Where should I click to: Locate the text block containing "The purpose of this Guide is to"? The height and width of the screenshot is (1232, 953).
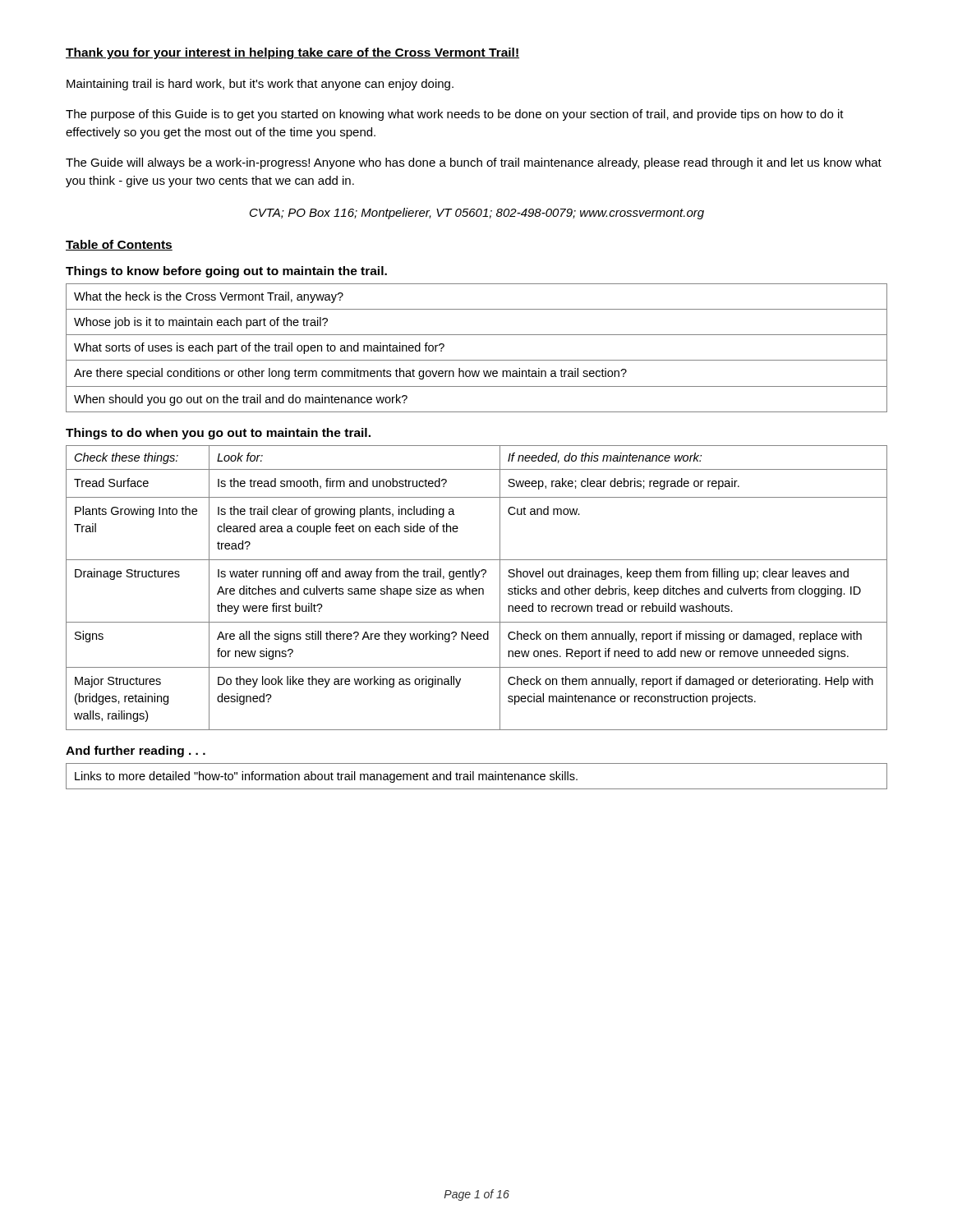point(454,123)
